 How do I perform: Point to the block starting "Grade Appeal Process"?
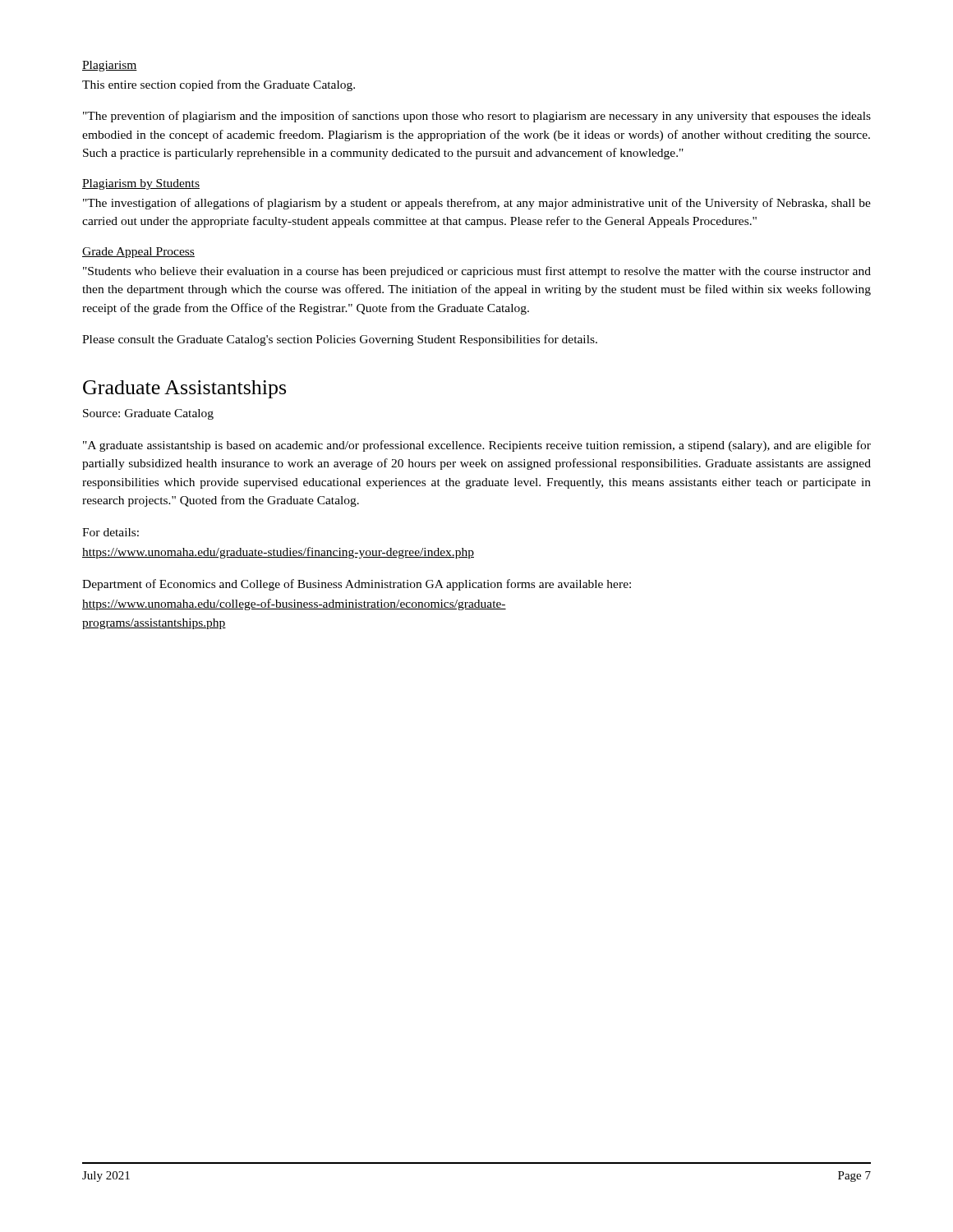click(138, 251)
